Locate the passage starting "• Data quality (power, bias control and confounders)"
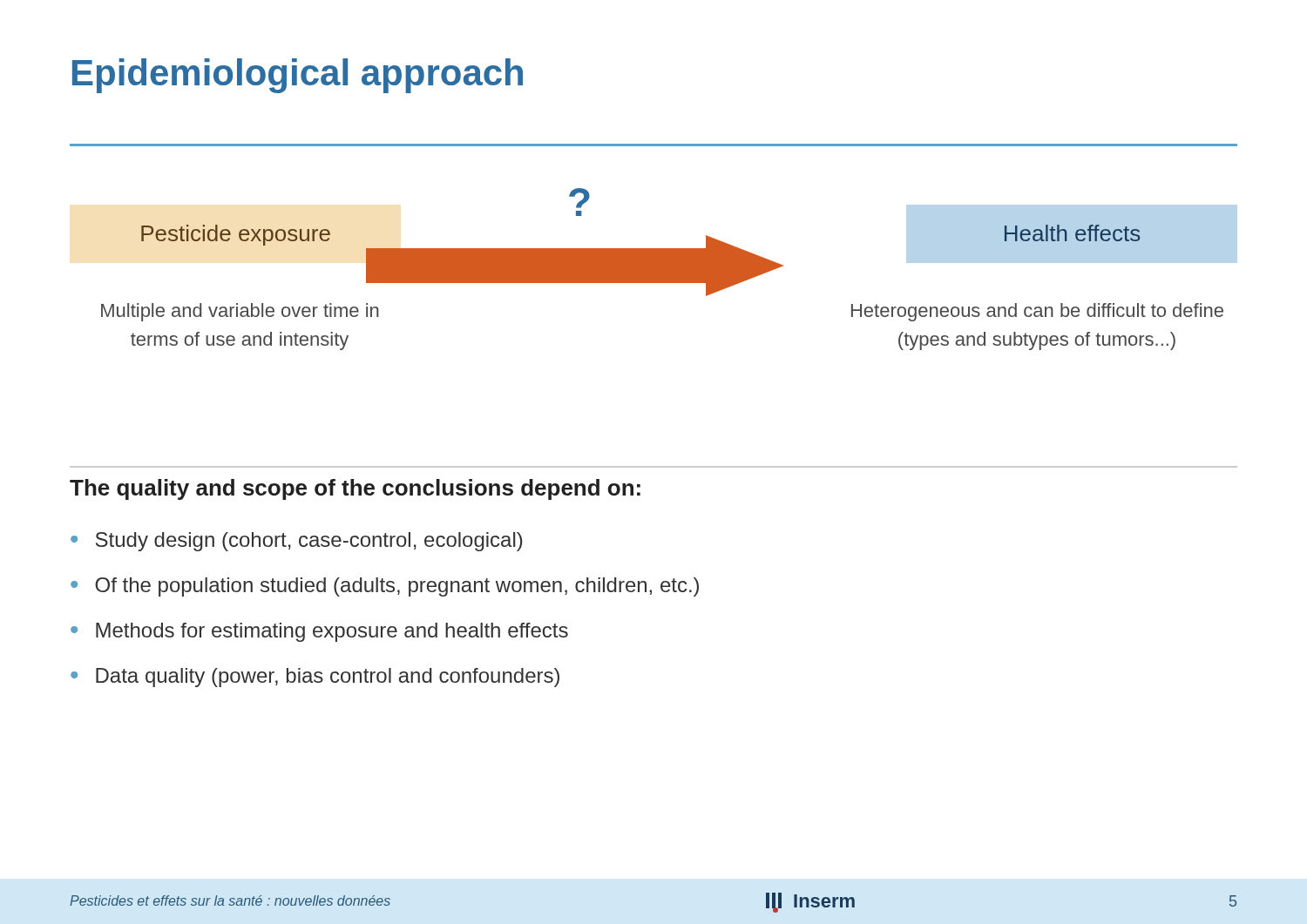Screen dimensions: 924x1307 [315, 677]
